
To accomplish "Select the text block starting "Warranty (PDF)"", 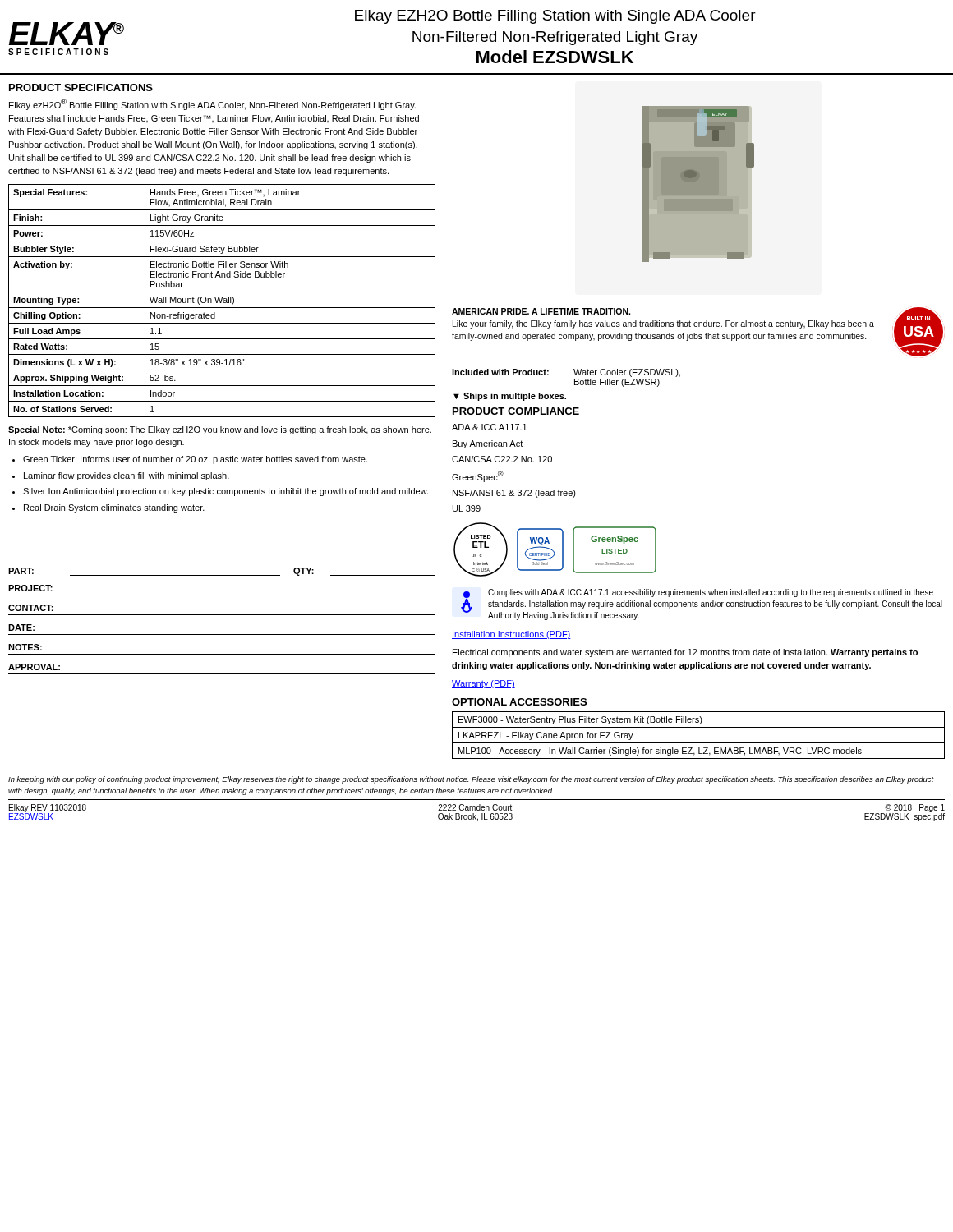I will pos(483,684).
